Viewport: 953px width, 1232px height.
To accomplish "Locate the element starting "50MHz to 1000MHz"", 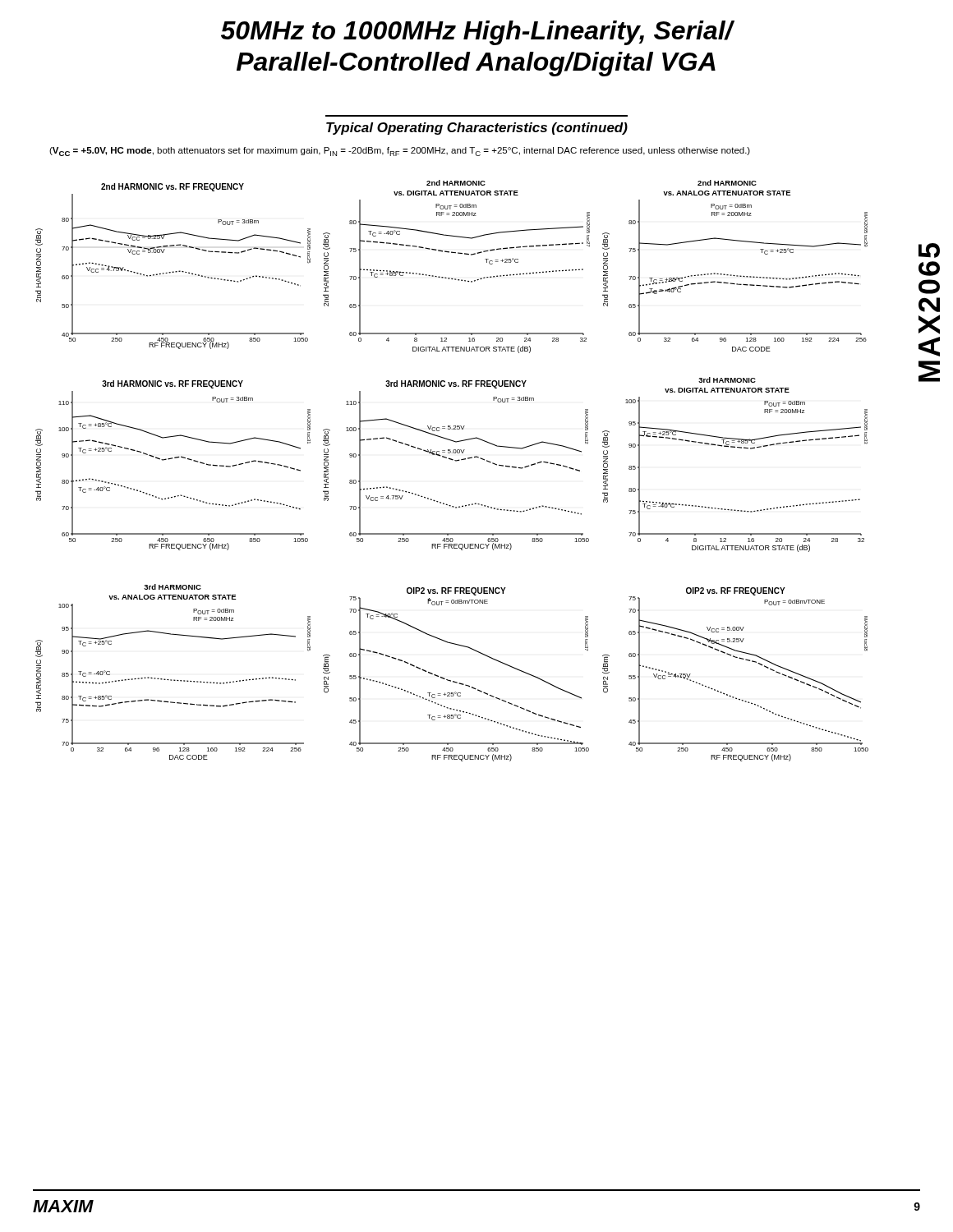I will 476,46.
